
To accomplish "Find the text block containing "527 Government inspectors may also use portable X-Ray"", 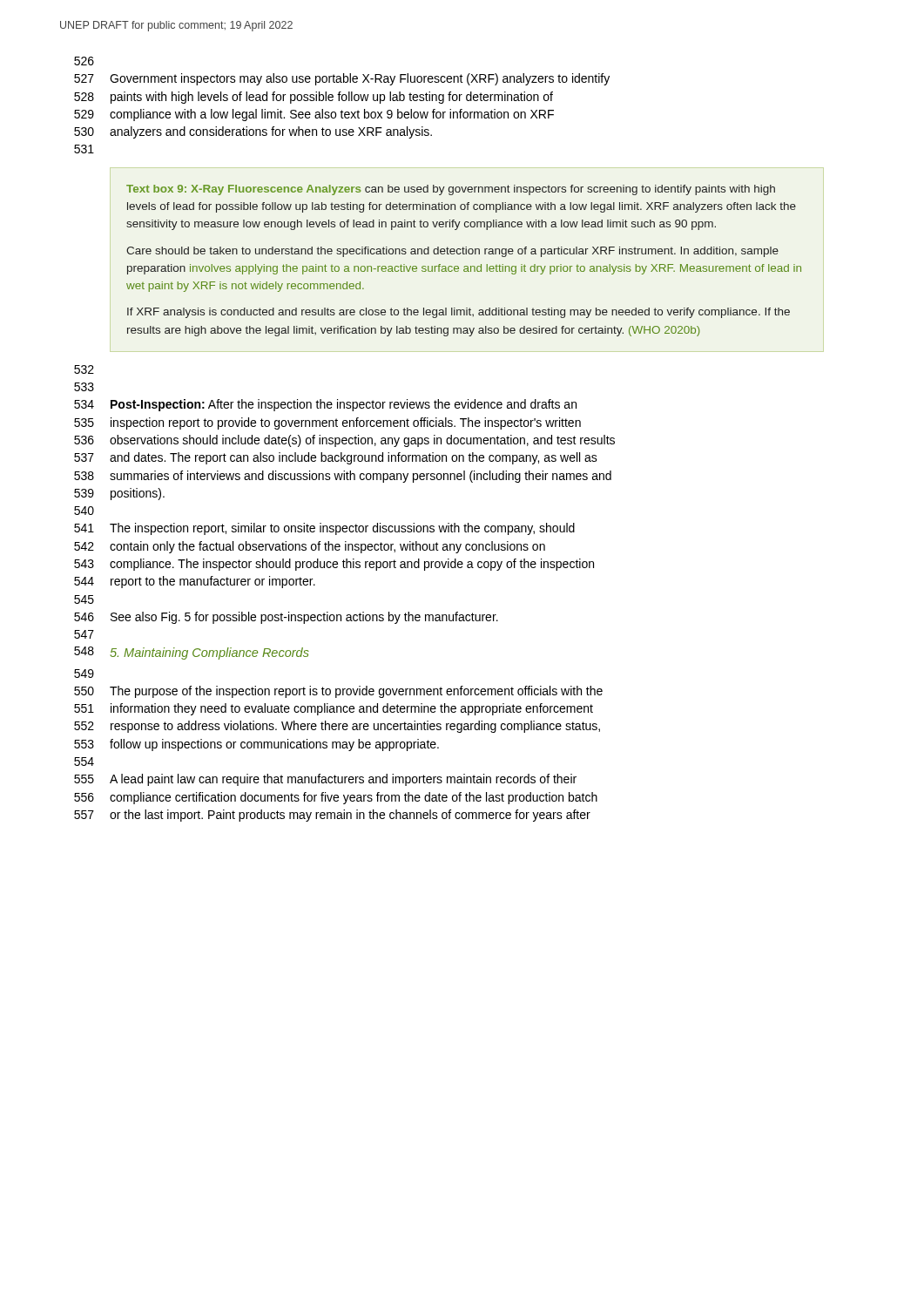I will pos(451,105).
